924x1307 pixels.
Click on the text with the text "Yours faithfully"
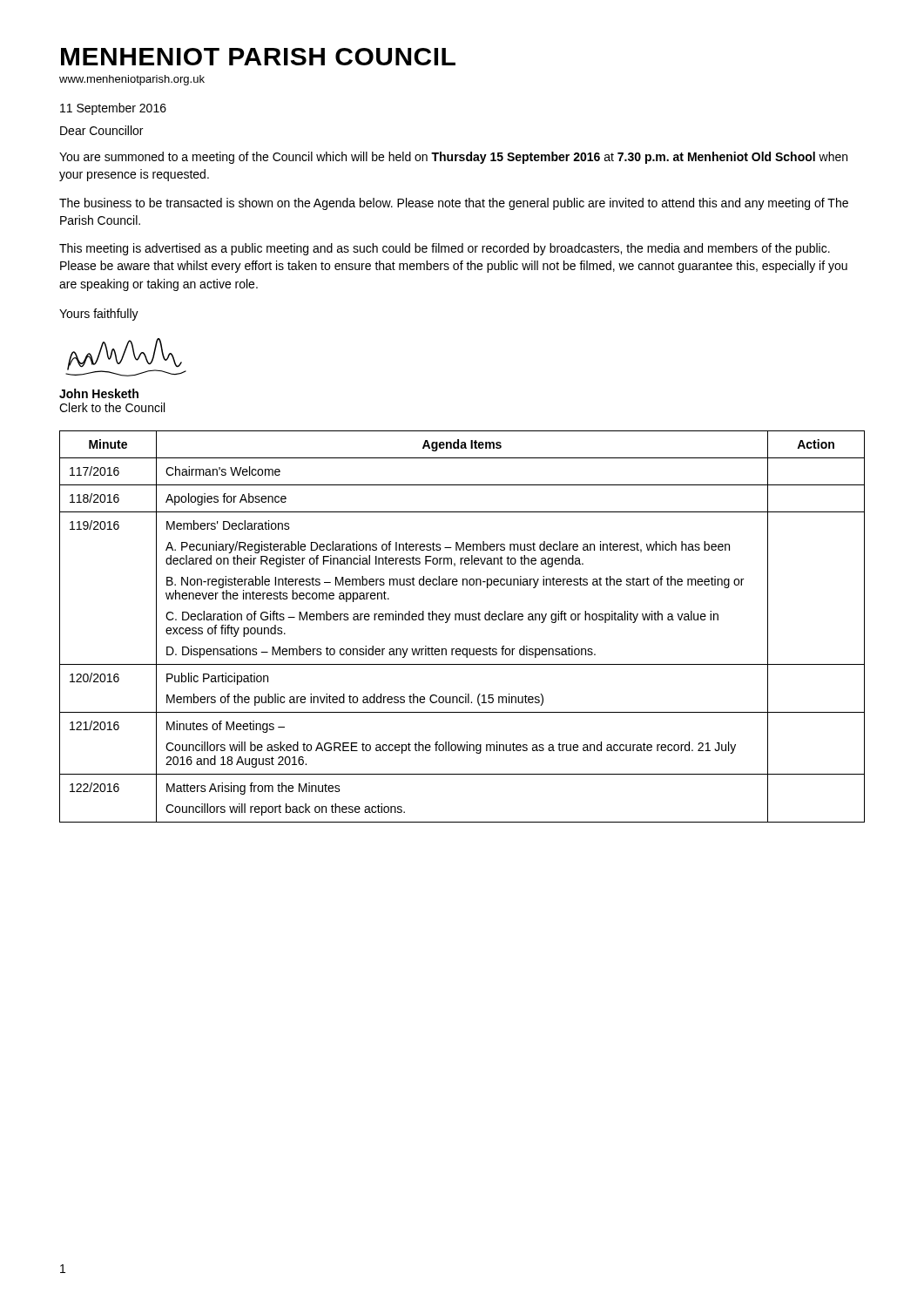(x=99, y=314)
